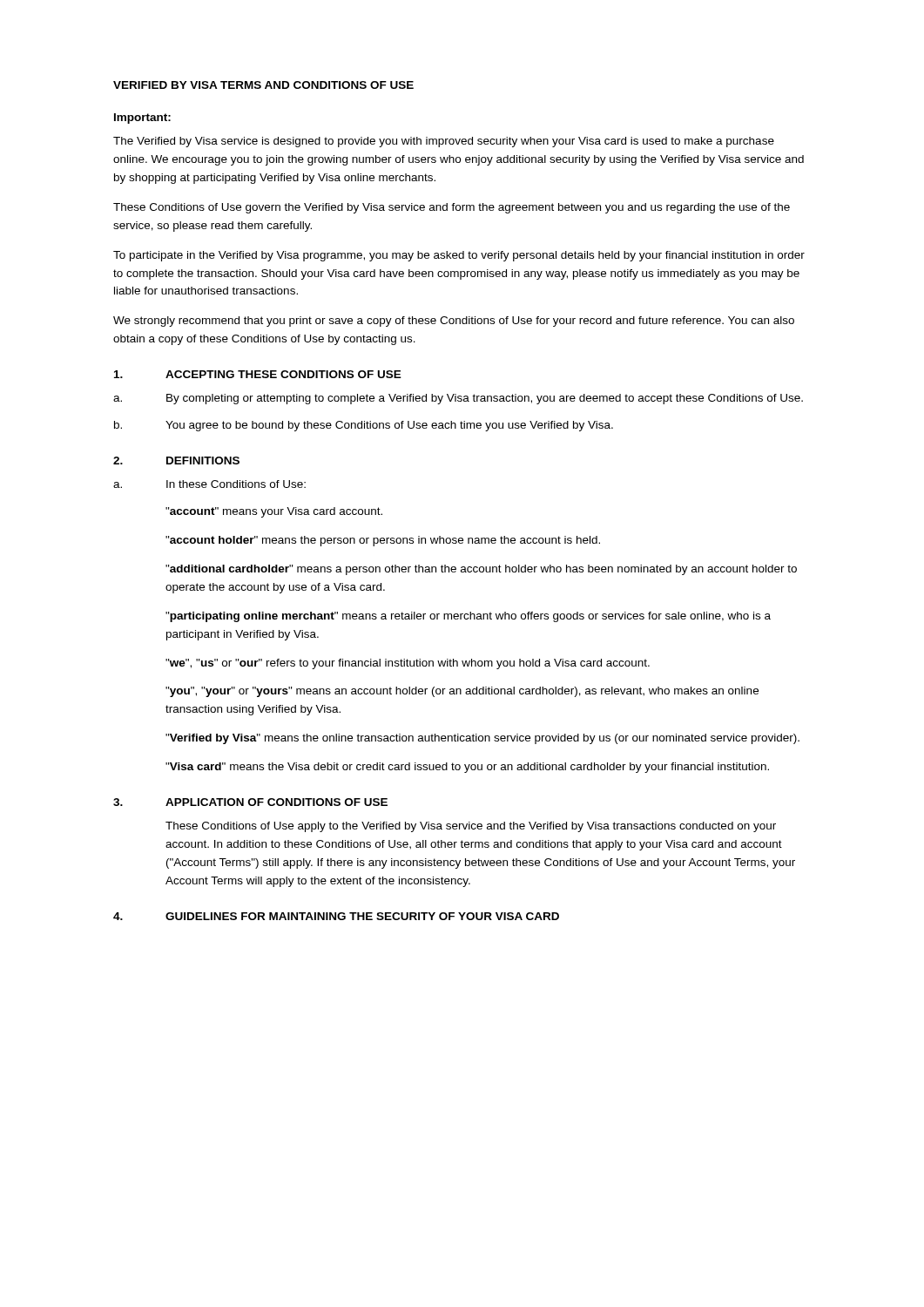Find the text starting "The Verified by Visa"
924x1307 pixels.
tap(459, 159)
